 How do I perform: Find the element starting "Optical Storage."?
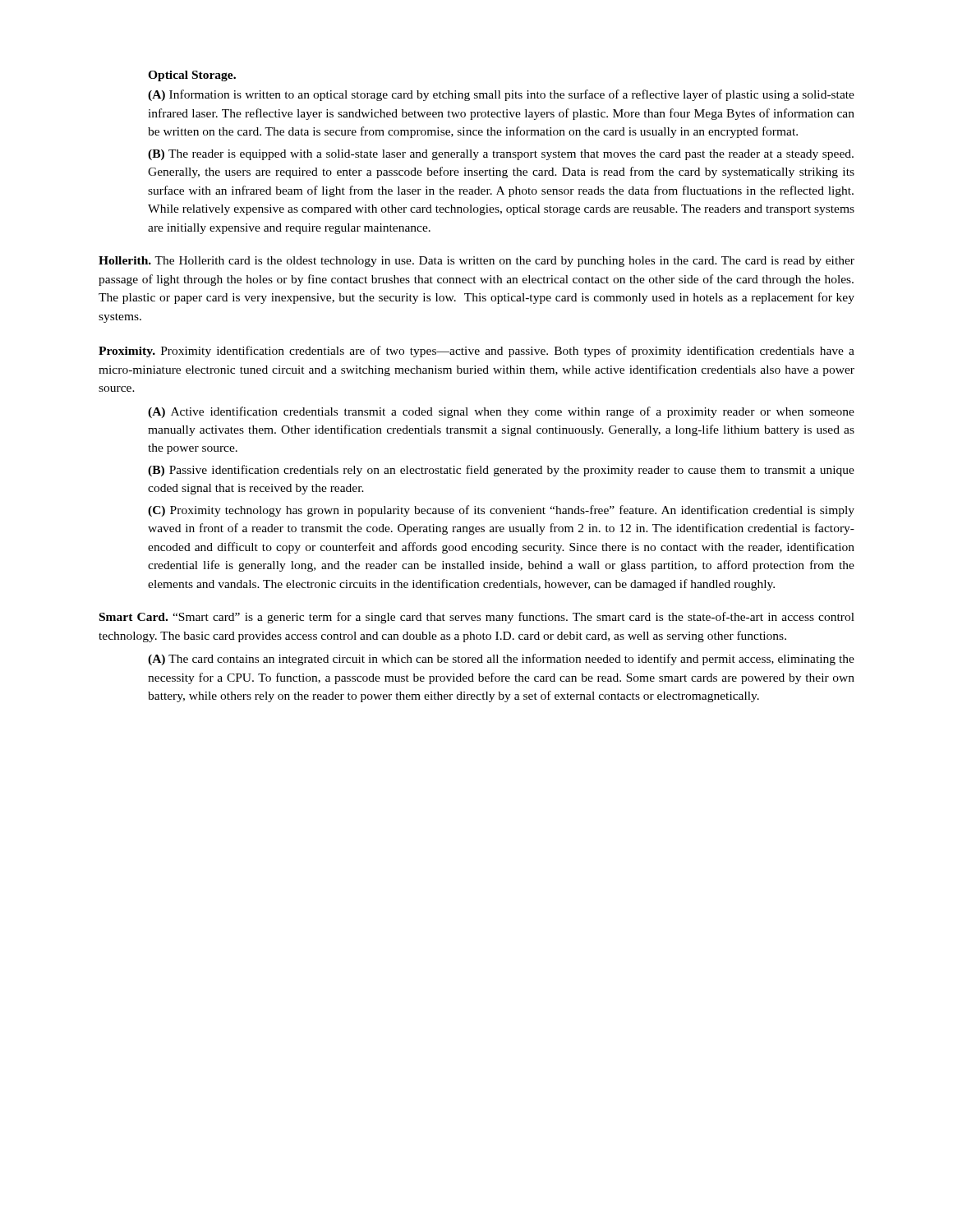click(x=192, y=74)
